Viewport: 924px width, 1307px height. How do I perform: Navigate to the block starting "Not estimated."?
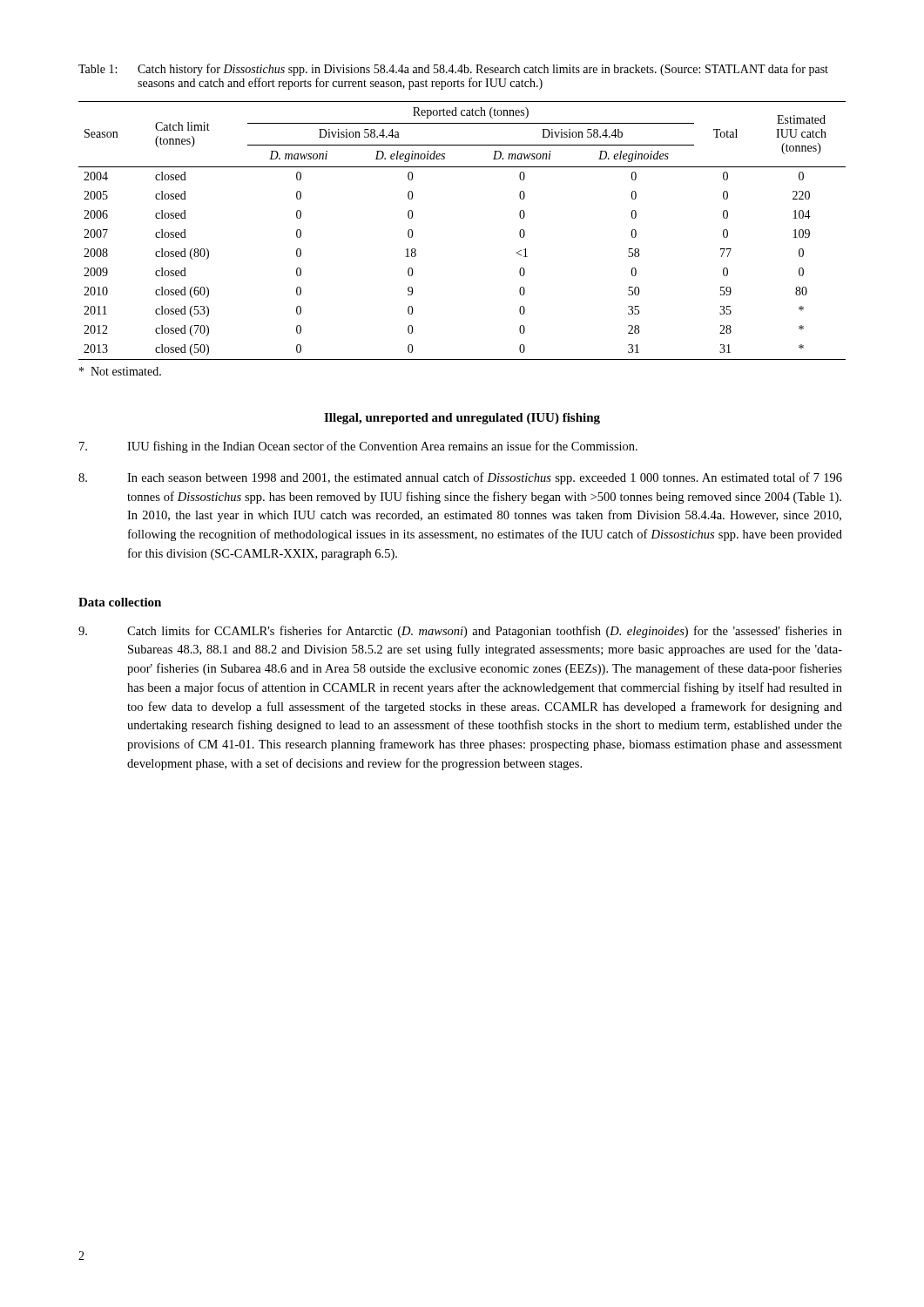(x=120, y=372)
